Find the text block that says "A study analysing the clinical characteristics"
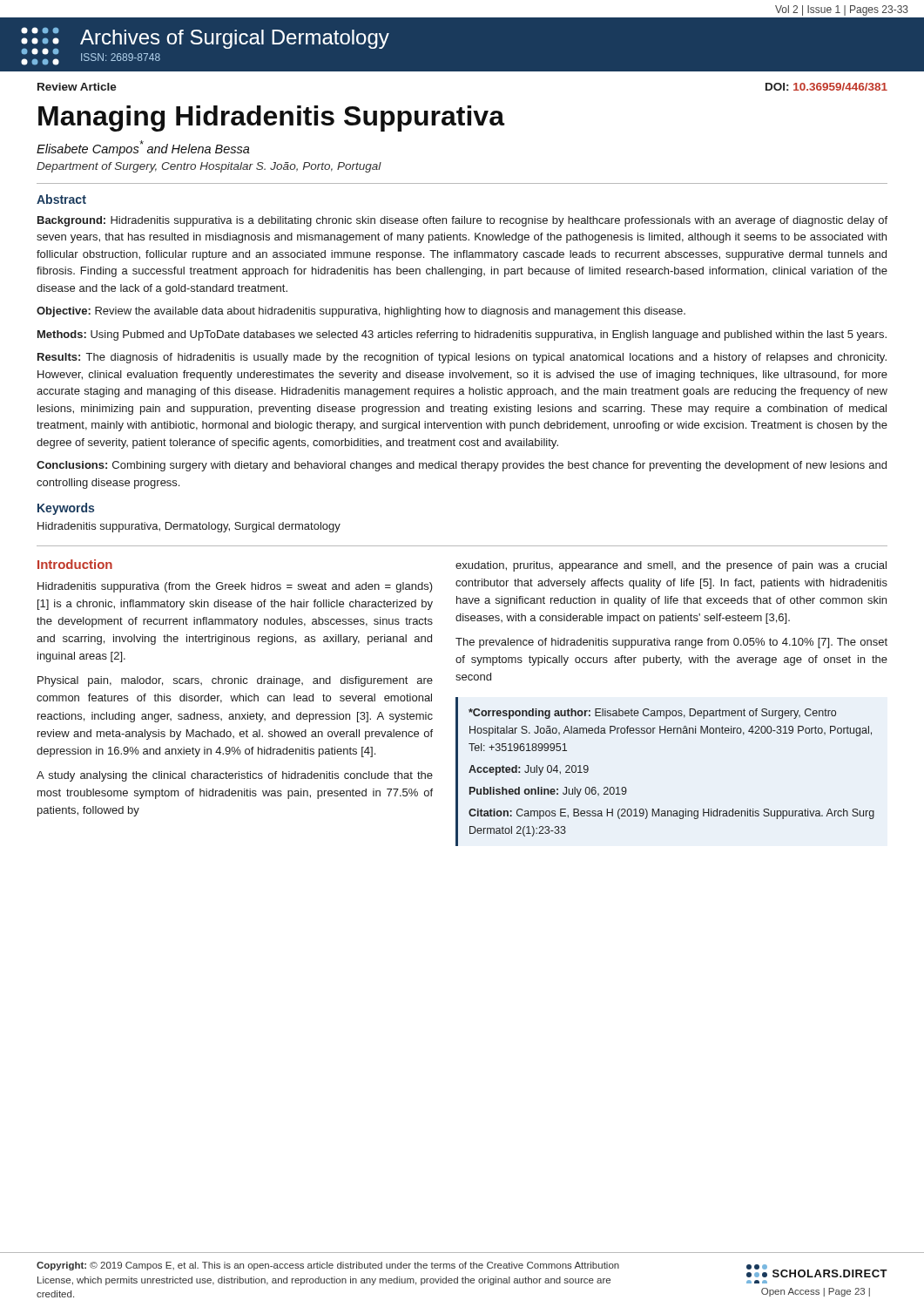 [235, 793]
